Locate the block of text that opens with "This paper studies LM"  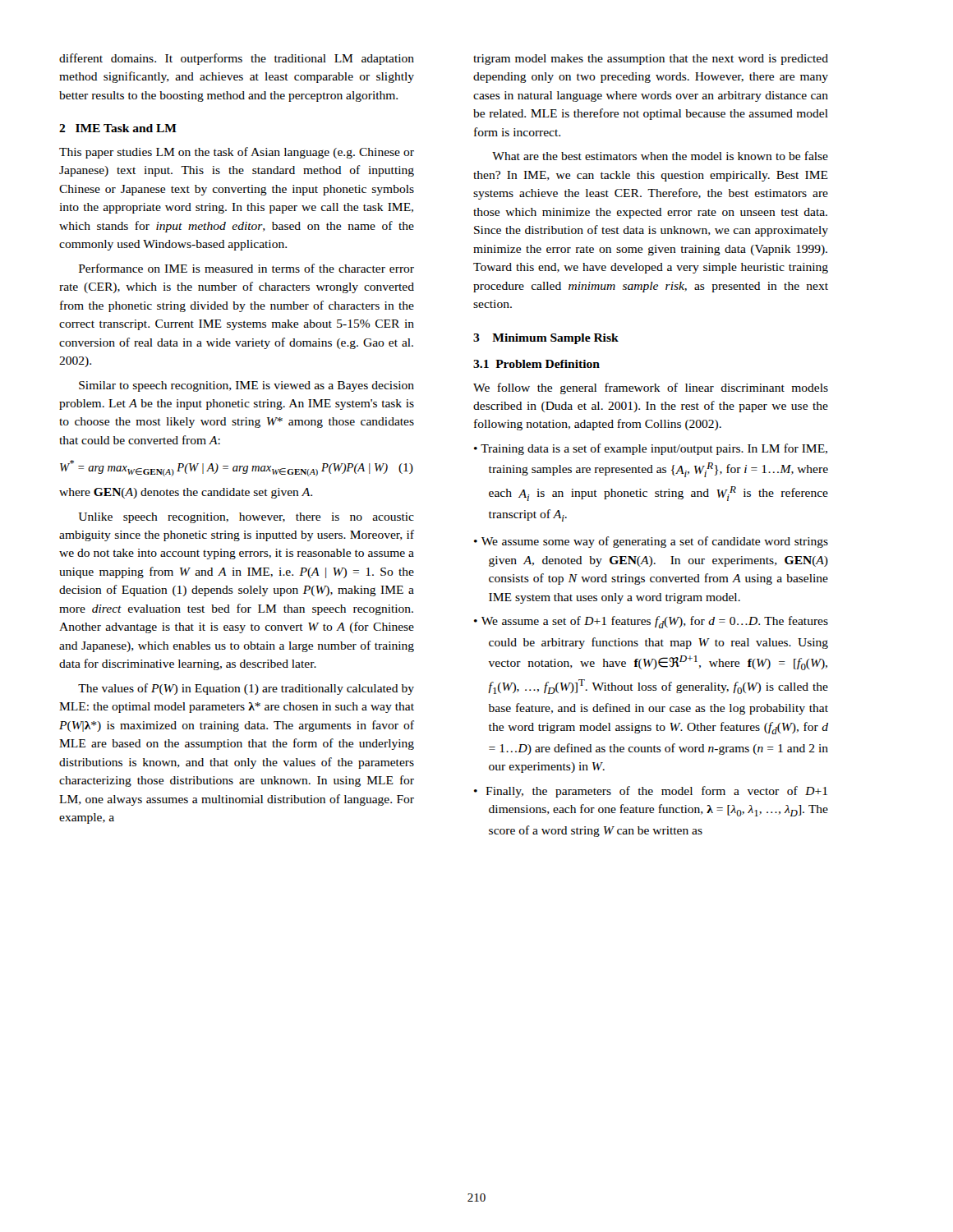[x=237, y=296]
